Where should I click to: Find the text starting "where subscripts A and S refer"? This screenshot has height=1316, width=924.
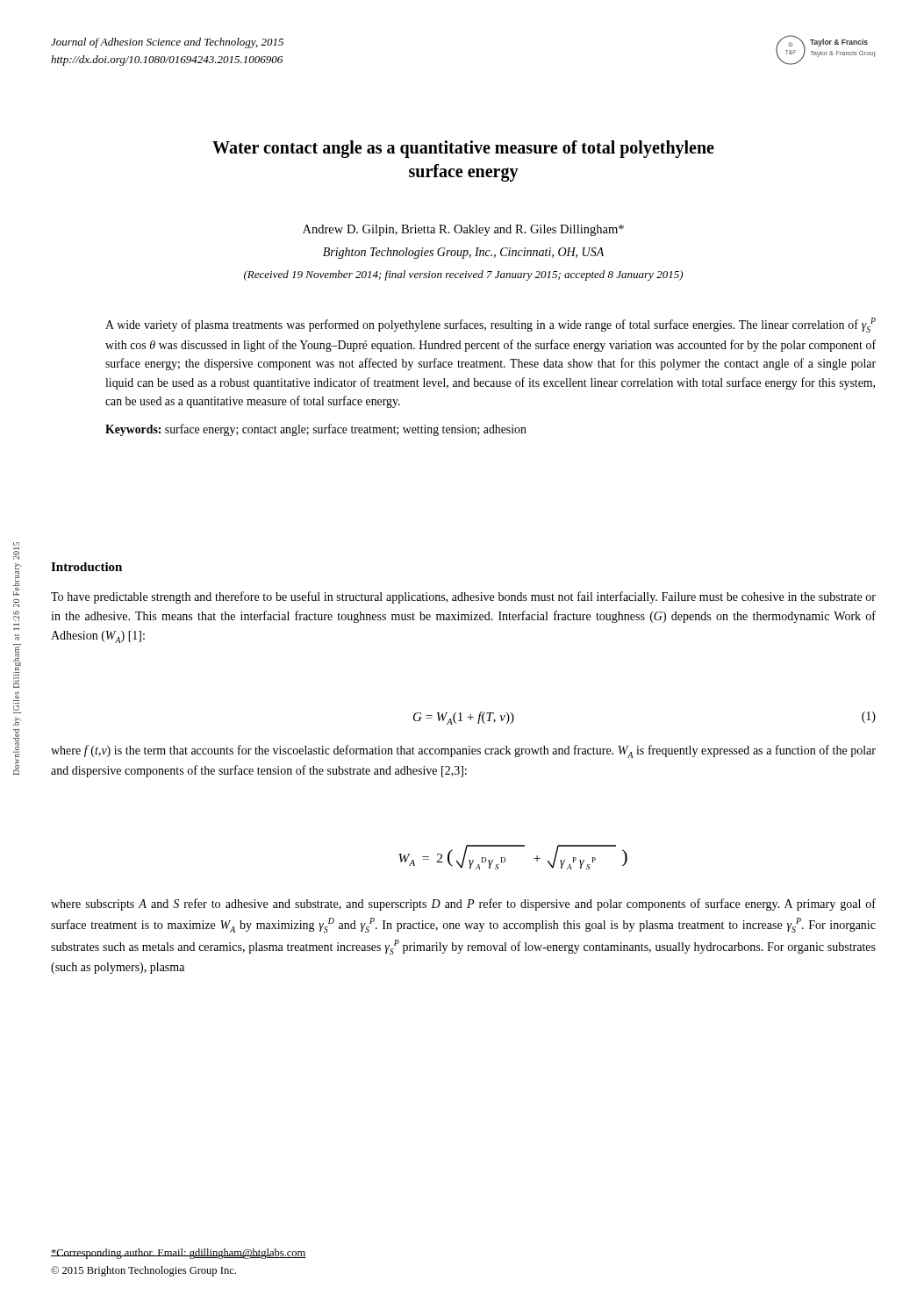[463, 936]
